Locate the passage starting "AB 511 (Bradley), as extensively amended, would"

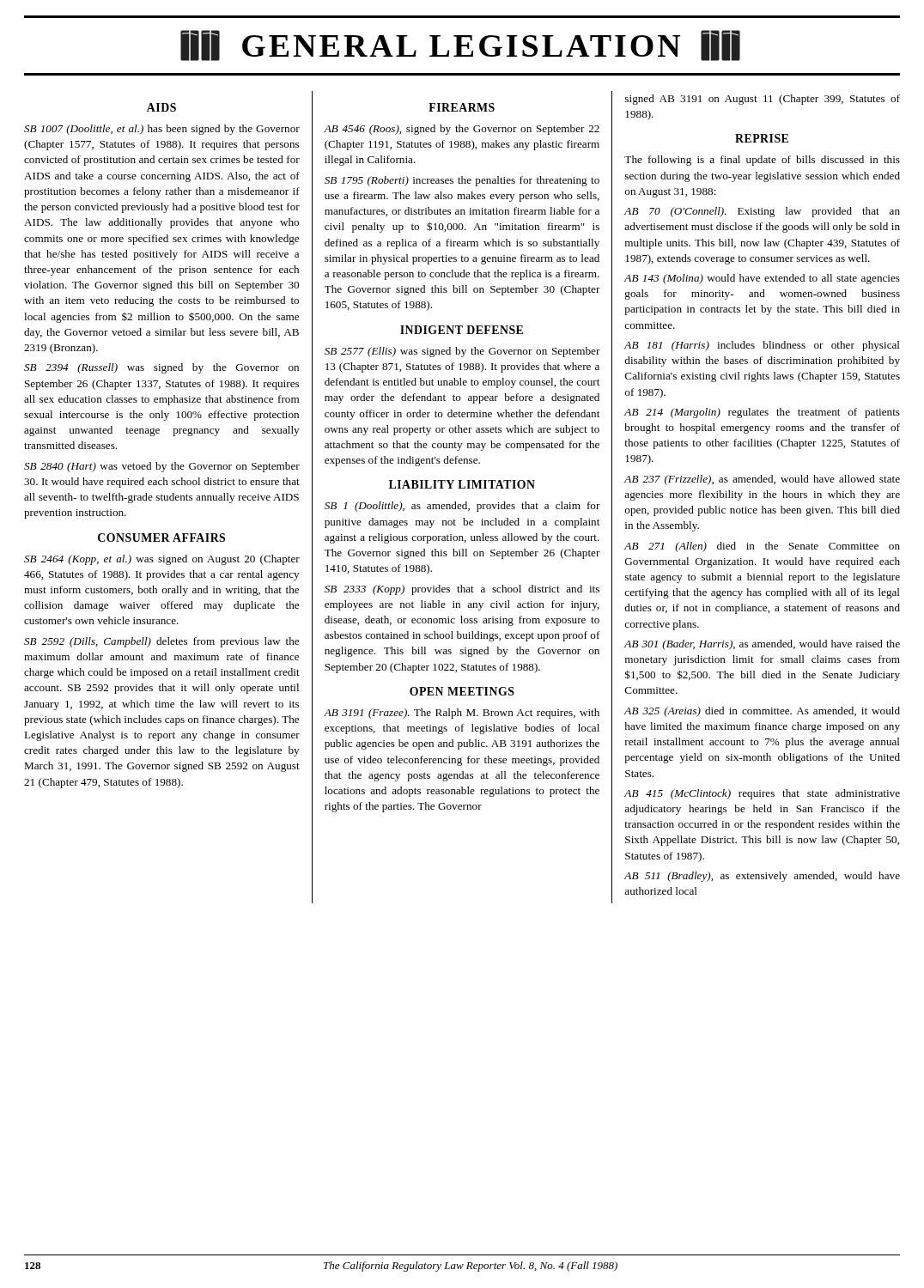762,884
